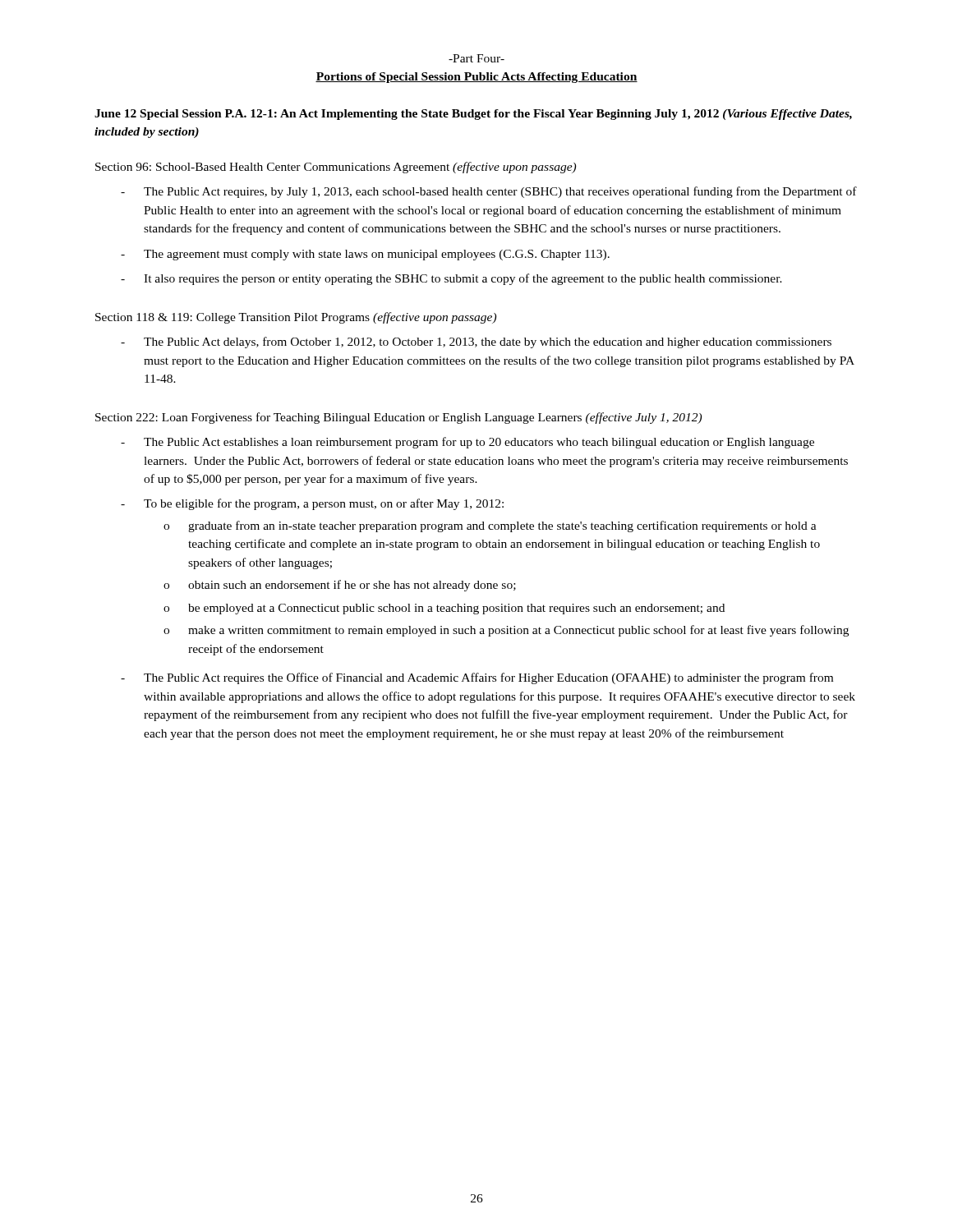The image size is (953, 1232).
Task: Navigate to the element starting "Section 222: Loan Forgiveness"
Action: point(398,416)
